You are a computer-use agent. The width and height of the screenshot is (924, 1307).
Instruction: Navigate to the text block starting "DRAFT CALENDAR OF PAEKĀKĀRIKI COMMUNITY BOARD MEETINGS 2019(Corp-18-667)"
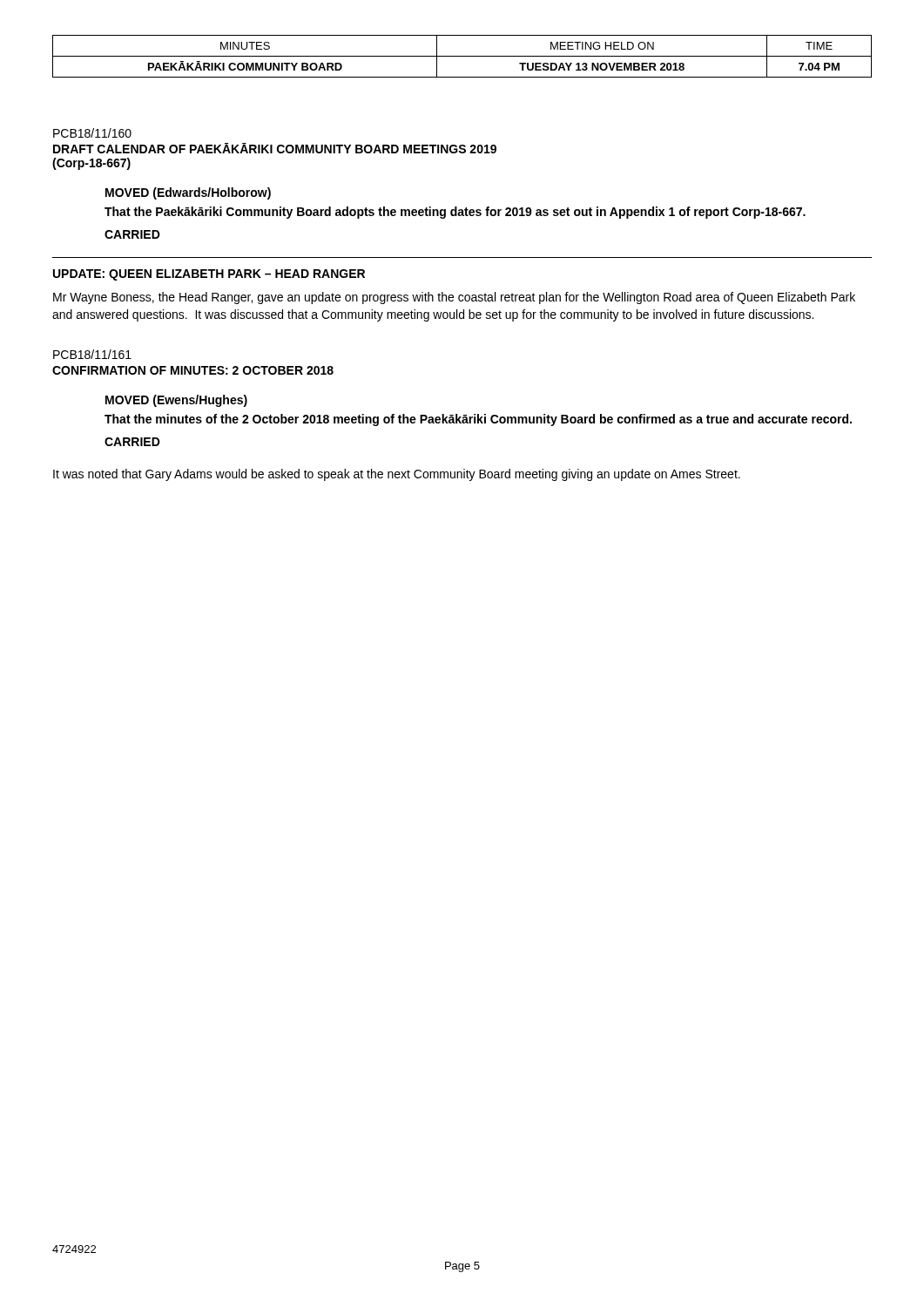pos(275,156)
